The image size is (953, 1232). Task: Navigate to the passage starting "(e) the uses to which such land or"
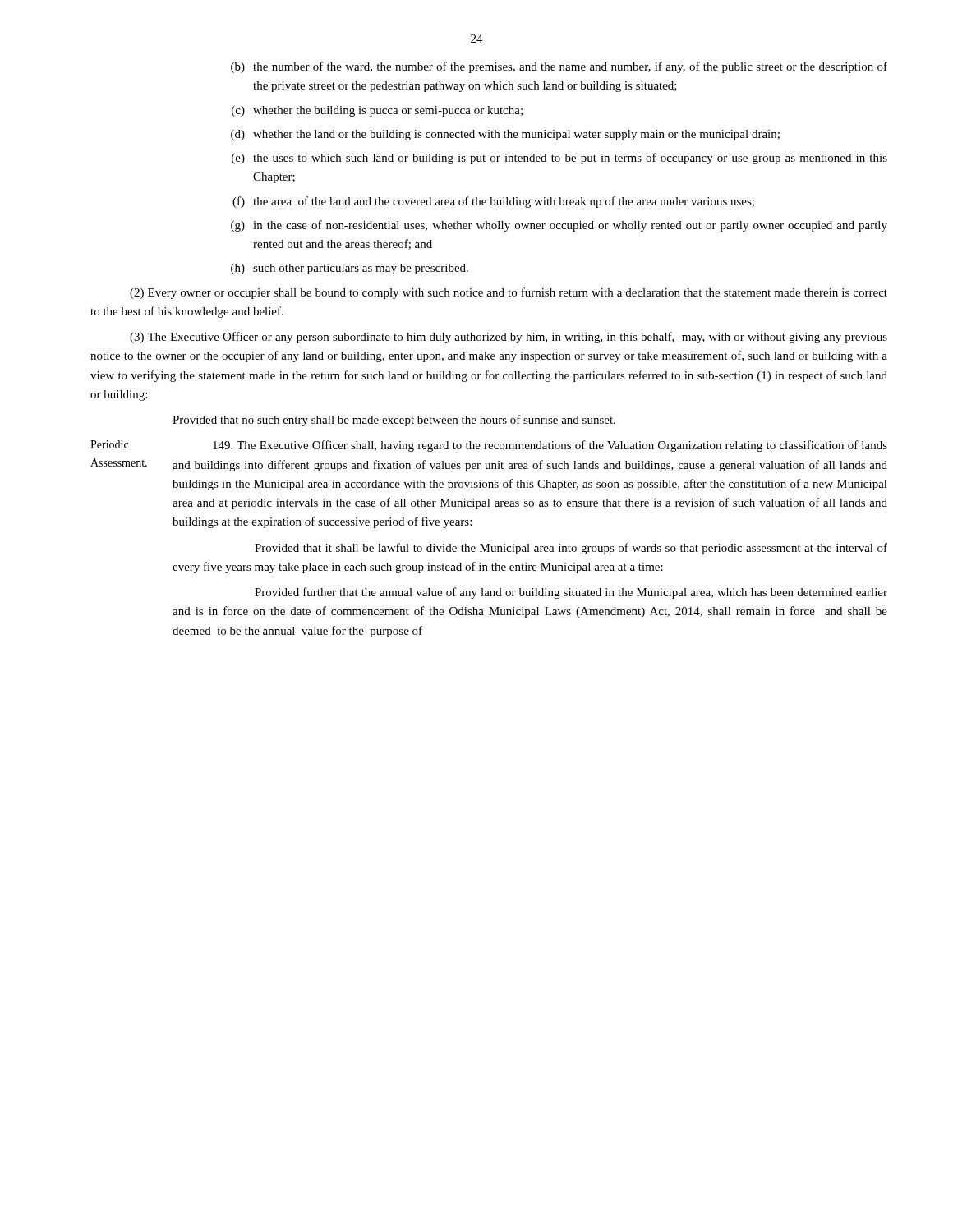click(x=546, y=168)
